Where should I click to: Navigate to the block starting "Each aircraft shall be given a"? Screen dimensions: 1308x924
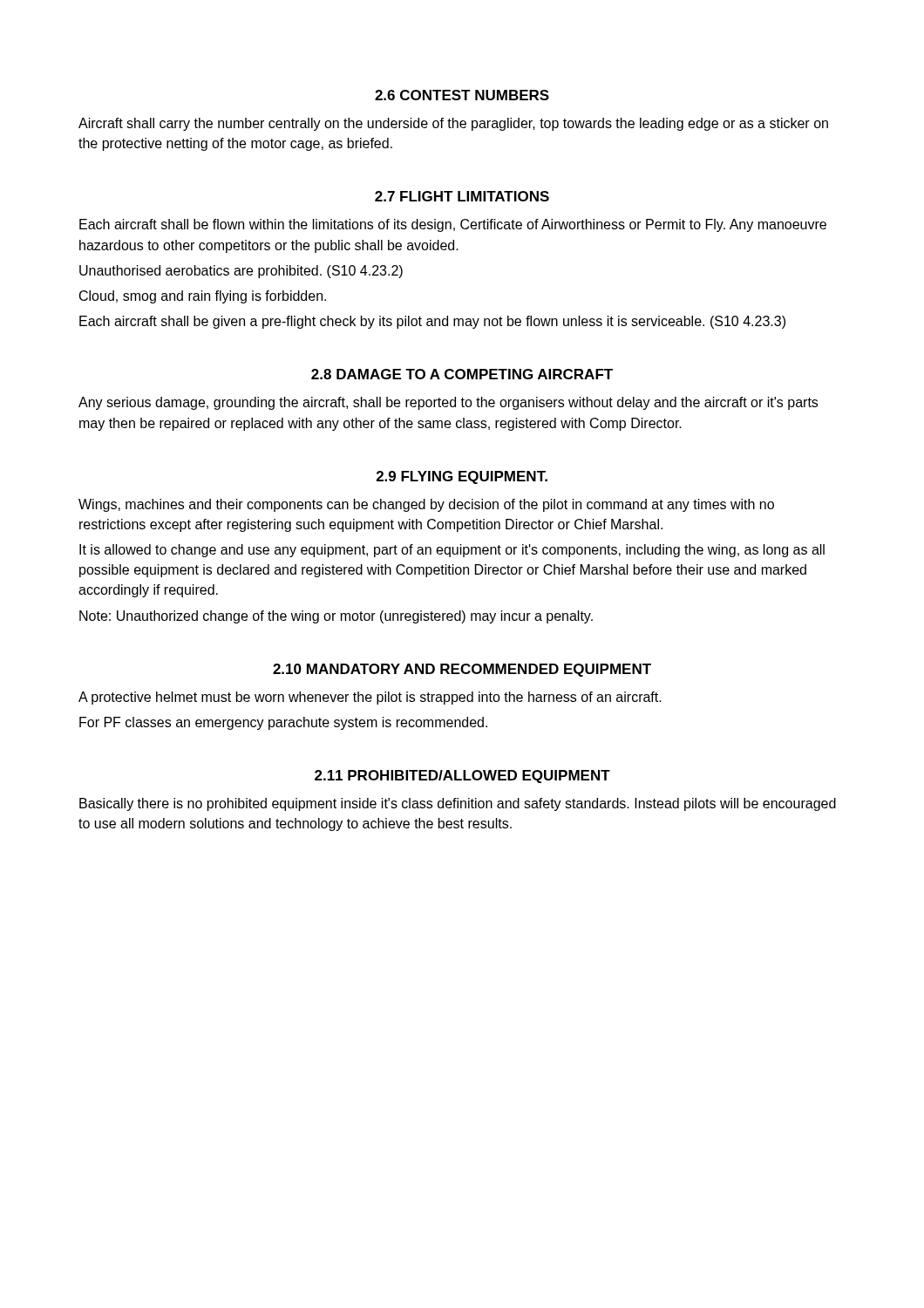(432, 321)
